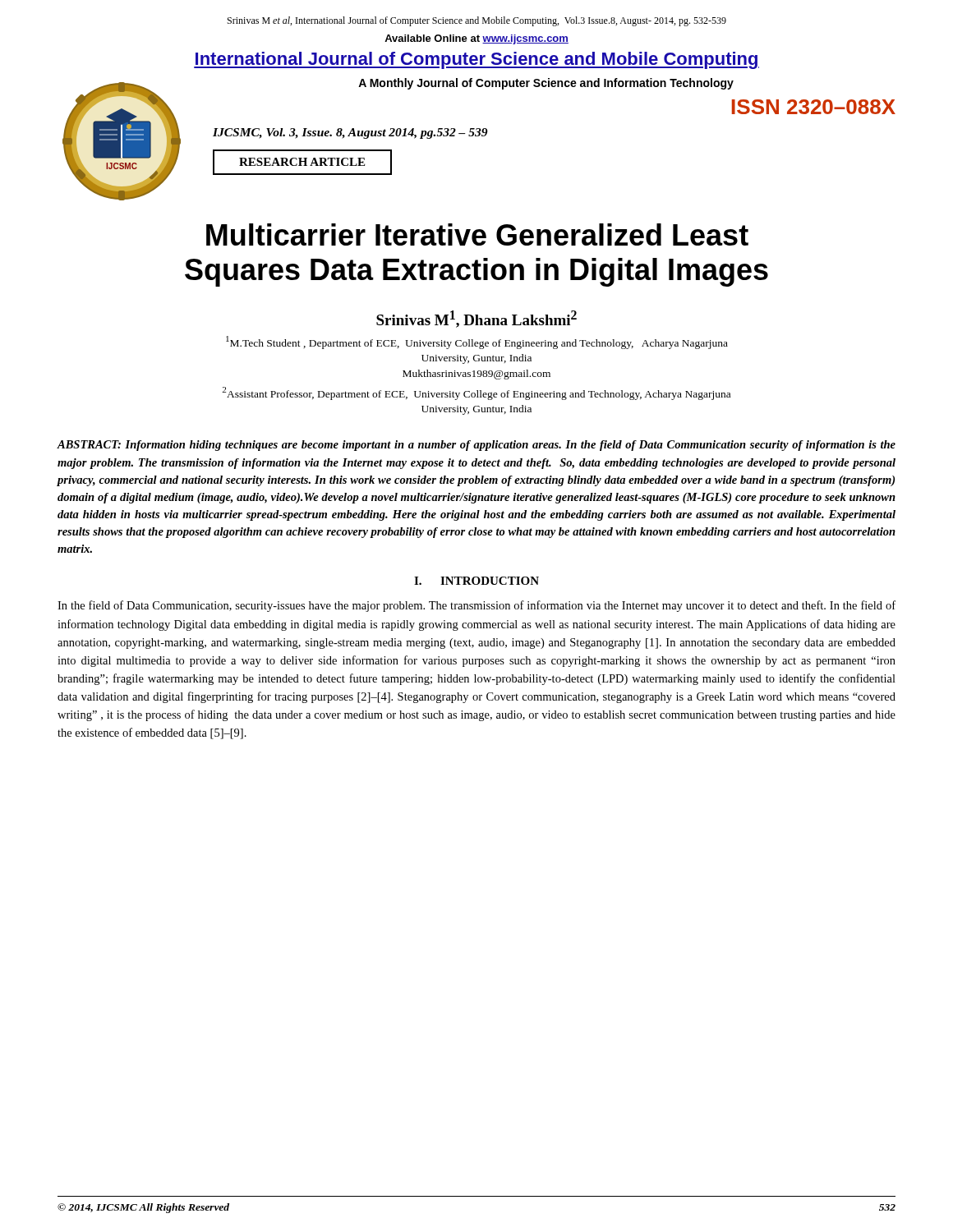
Task: Navigate to the passage starting "ISSN 2320–088X"
Action: 813,107
